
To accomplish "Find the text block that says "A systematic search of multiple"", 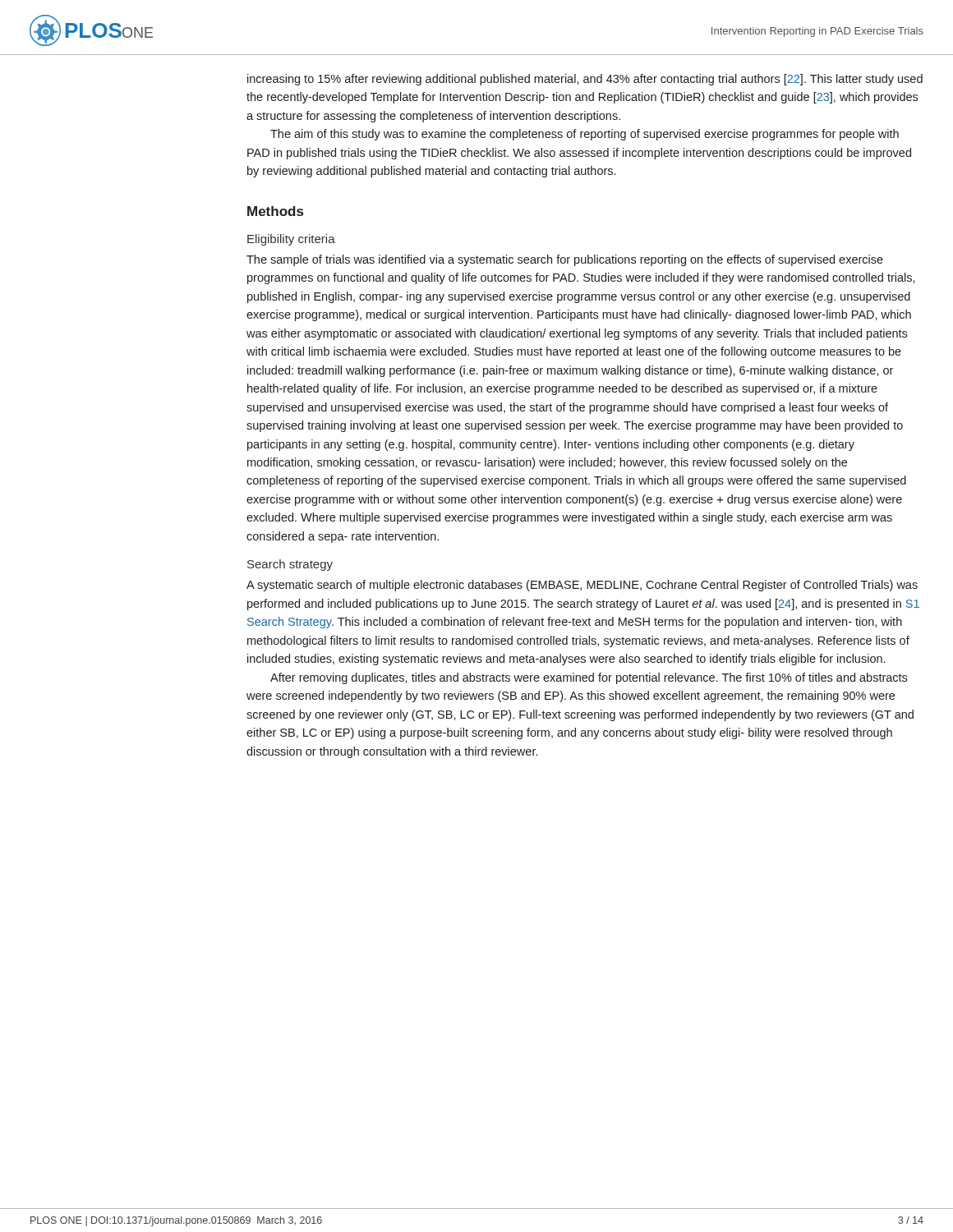I will click(585, 668).
